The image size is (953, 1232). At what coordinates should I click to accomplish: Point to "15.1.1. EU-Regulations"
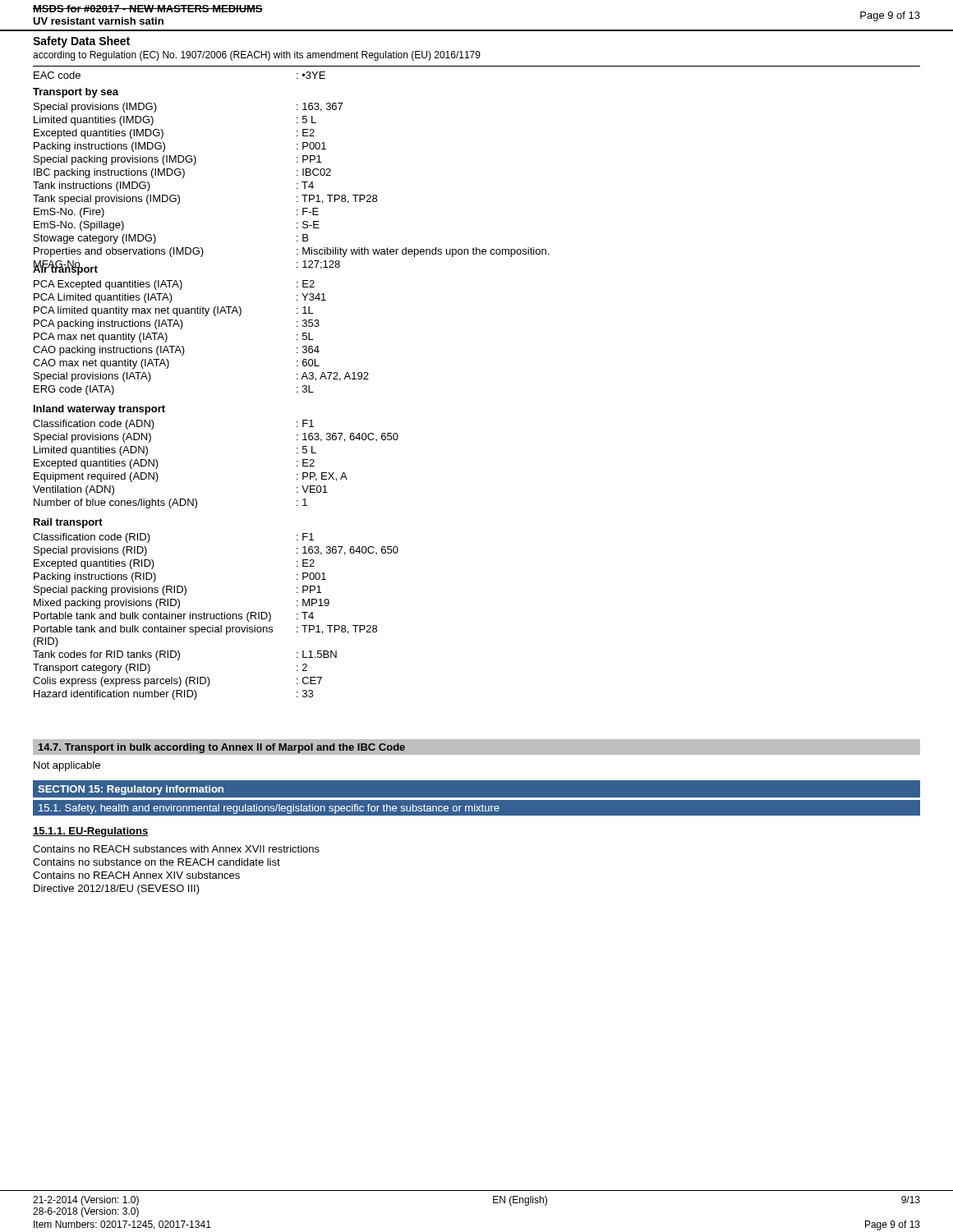90,831
